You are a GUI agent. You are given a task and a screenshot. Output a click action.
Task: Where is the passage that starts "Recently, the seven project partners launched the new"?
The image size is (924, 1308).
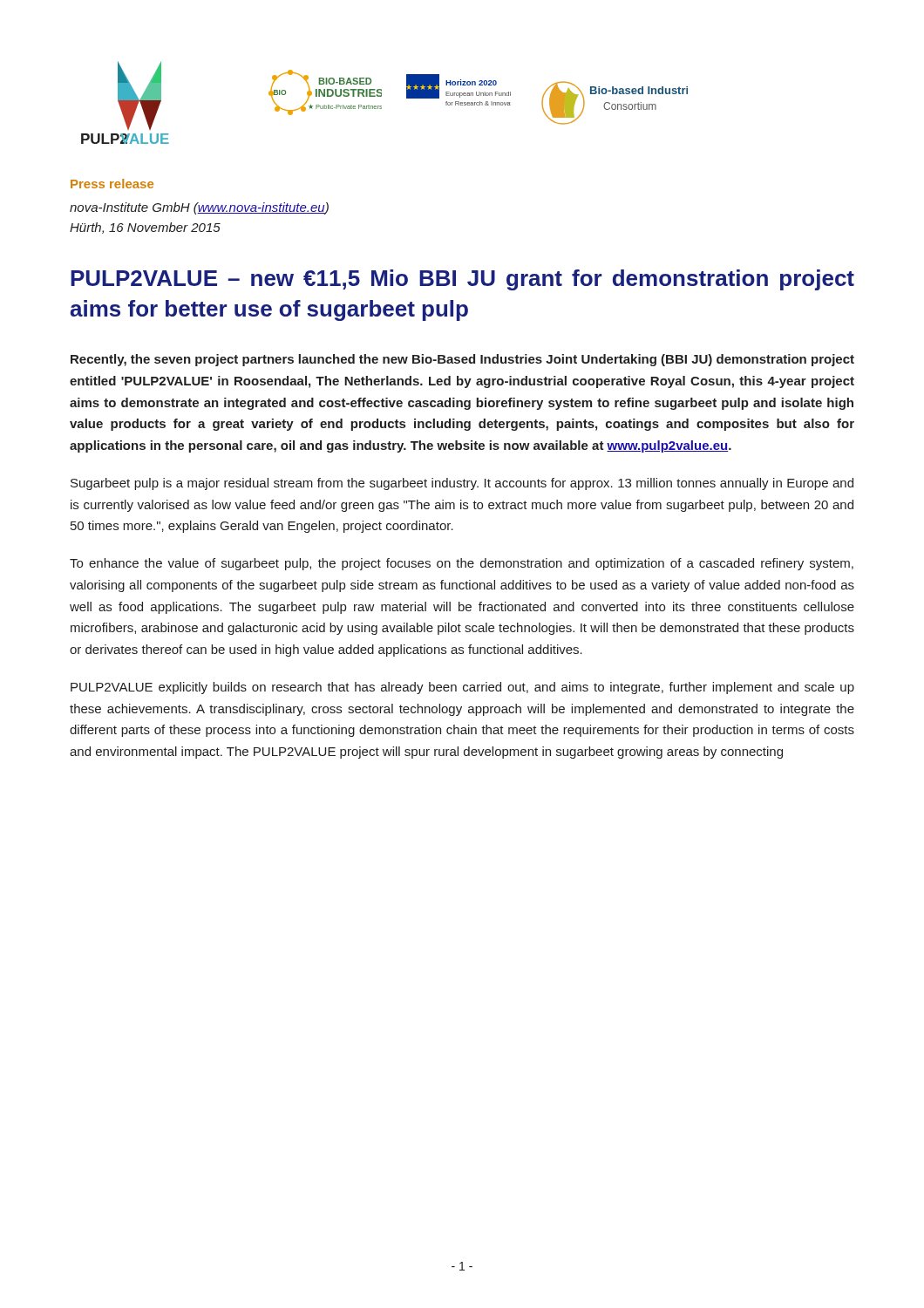(462, 402)
